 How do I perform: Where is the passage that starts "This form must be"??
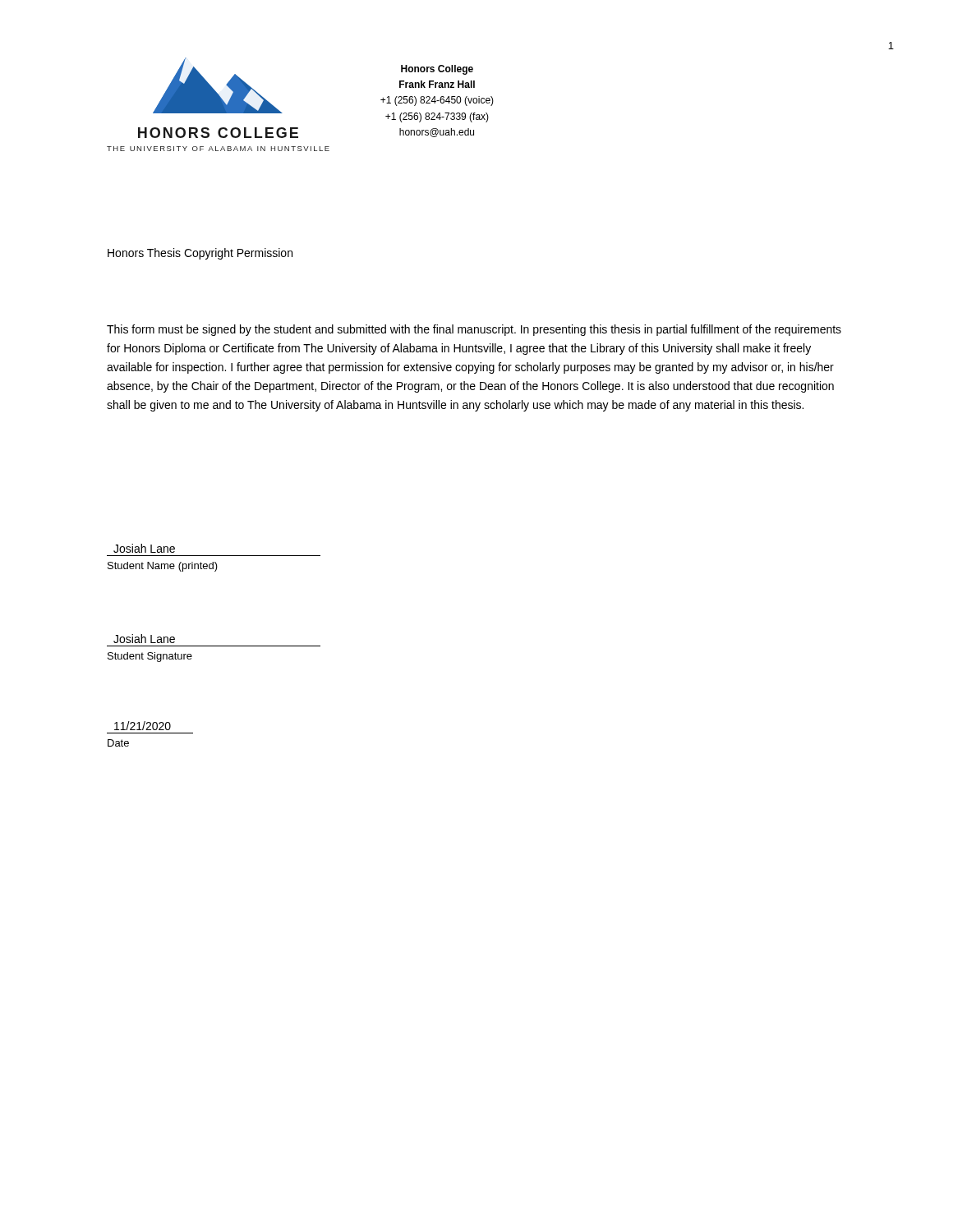click(x=474, y=367)
